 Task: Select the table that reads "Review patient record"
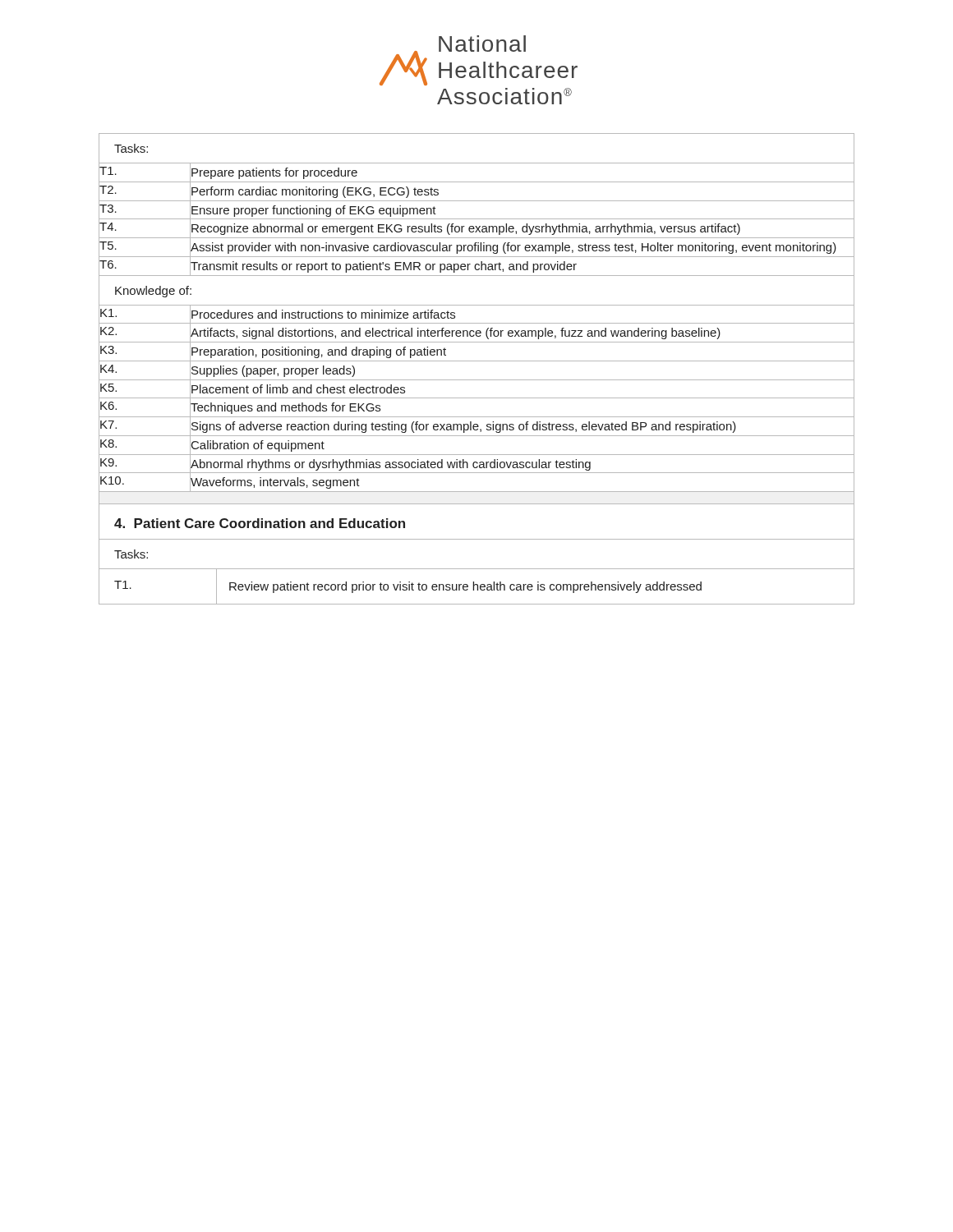(x=476, y=572)
